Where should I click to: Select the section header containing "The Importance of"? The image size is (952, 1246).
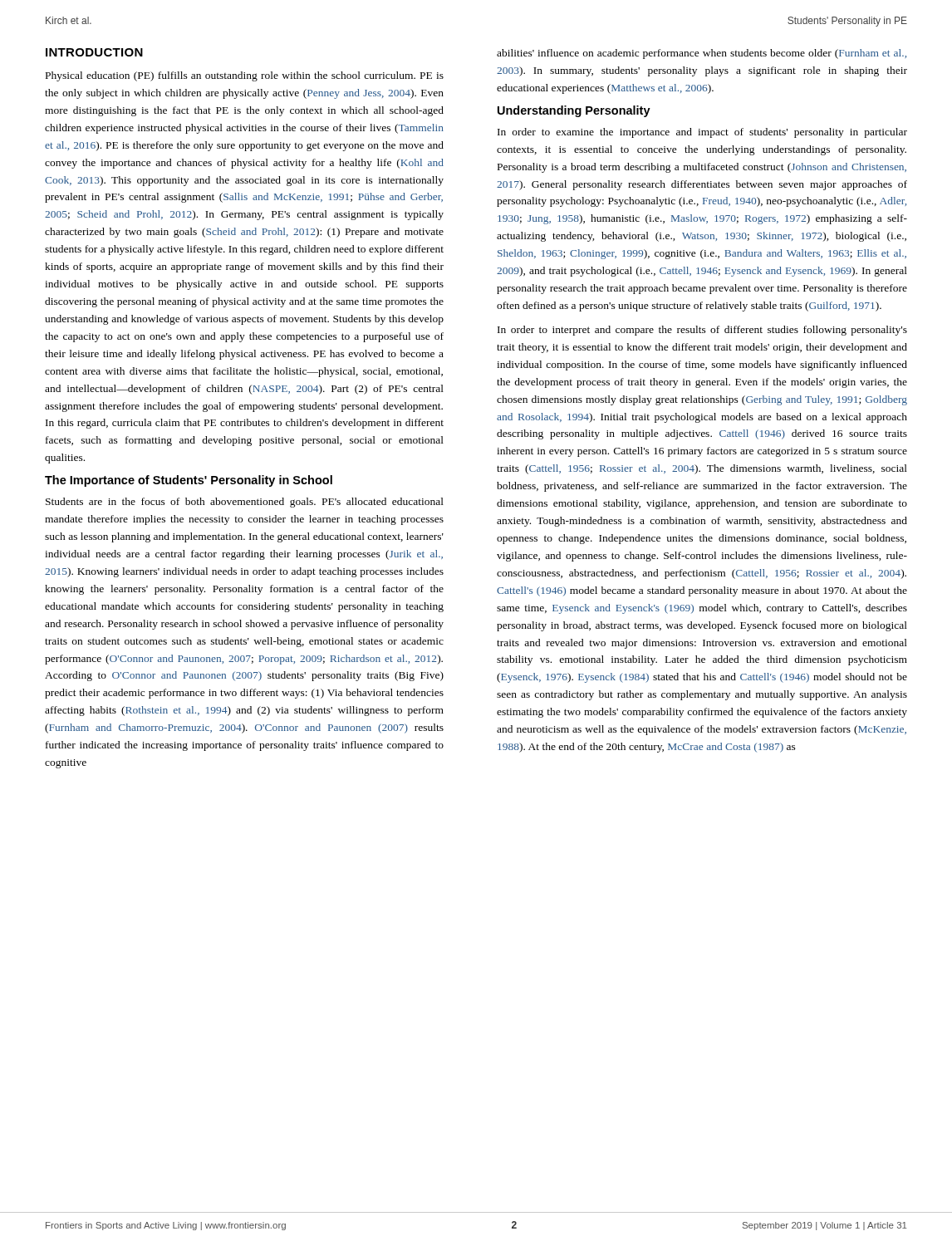pos(244,480)
